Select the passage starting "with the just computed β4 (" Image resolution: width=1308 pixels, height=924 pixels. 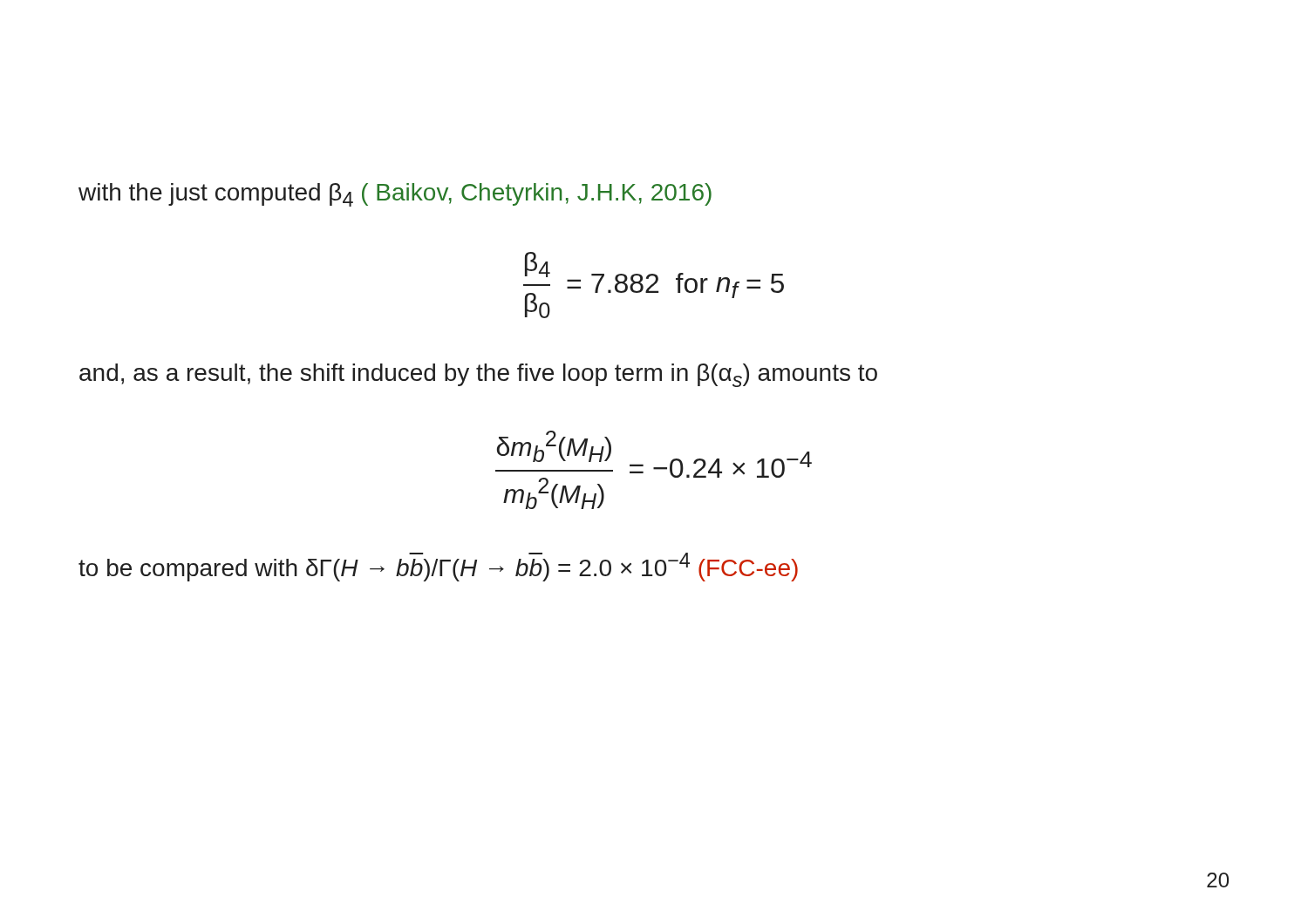(396, 195)
